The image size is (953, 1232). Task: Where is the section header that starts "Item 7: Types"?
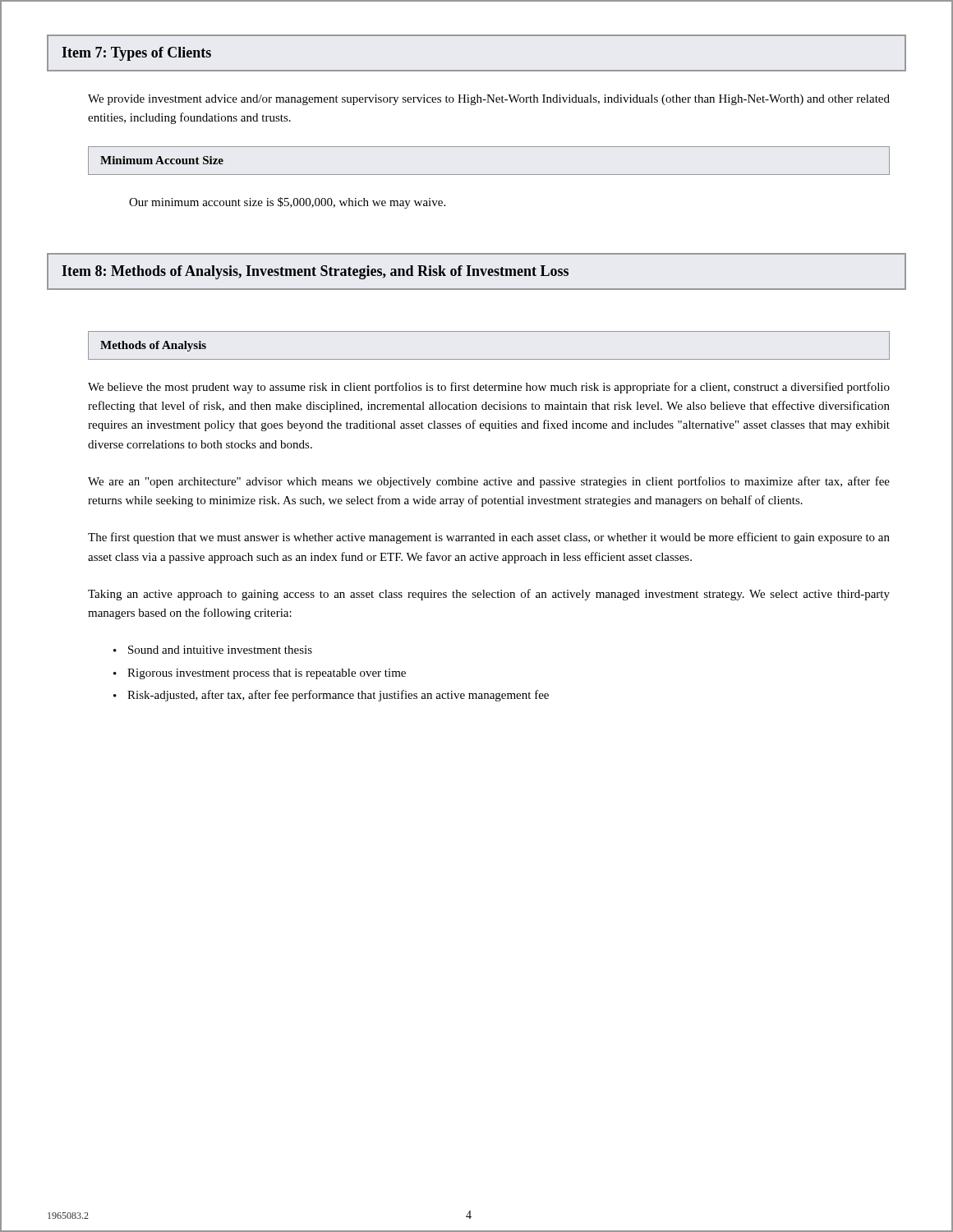tap(137, 53)
